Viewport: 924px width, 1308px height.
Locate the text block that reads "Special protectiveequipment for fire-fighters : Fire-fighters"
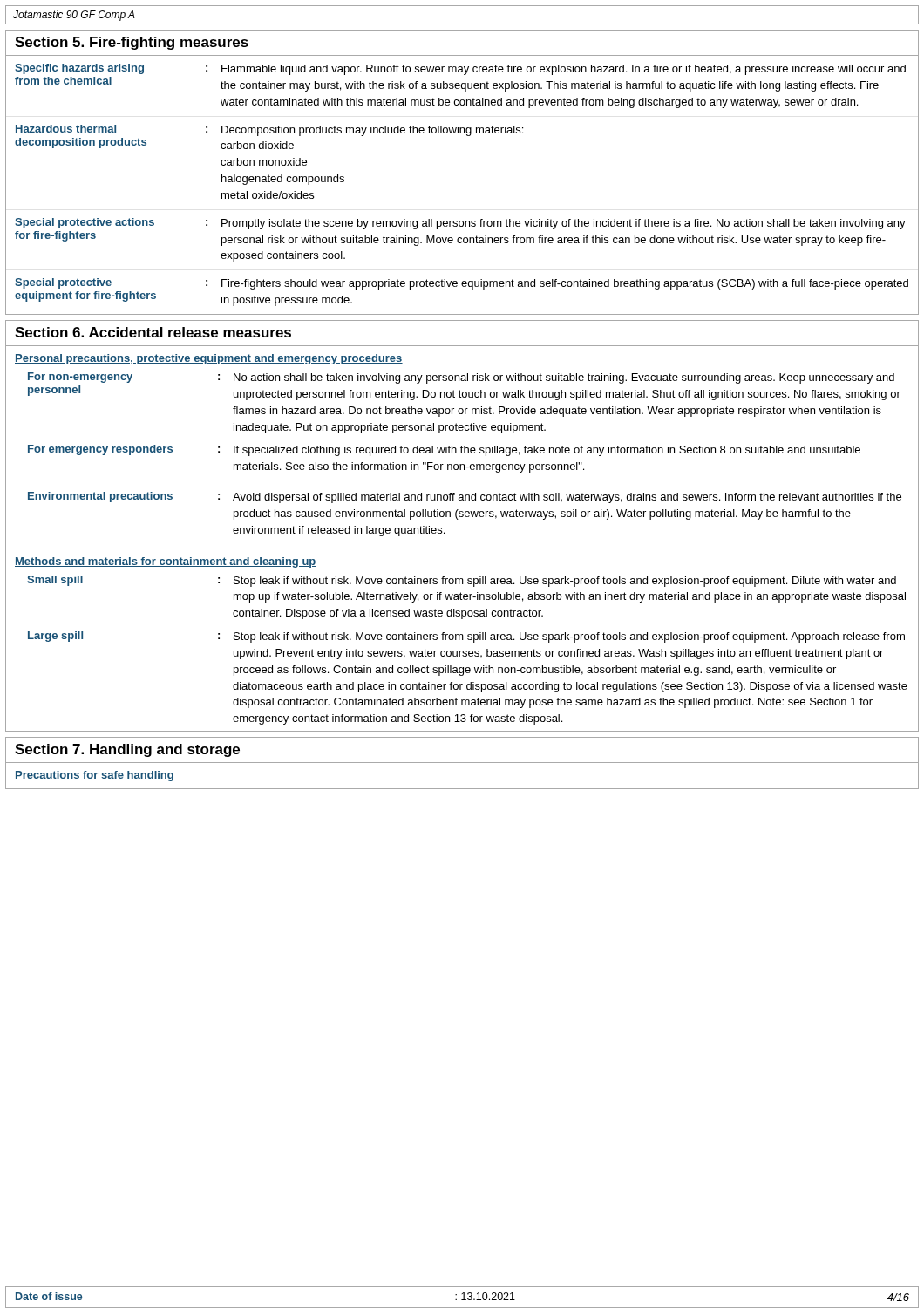[x=462, y=292]
